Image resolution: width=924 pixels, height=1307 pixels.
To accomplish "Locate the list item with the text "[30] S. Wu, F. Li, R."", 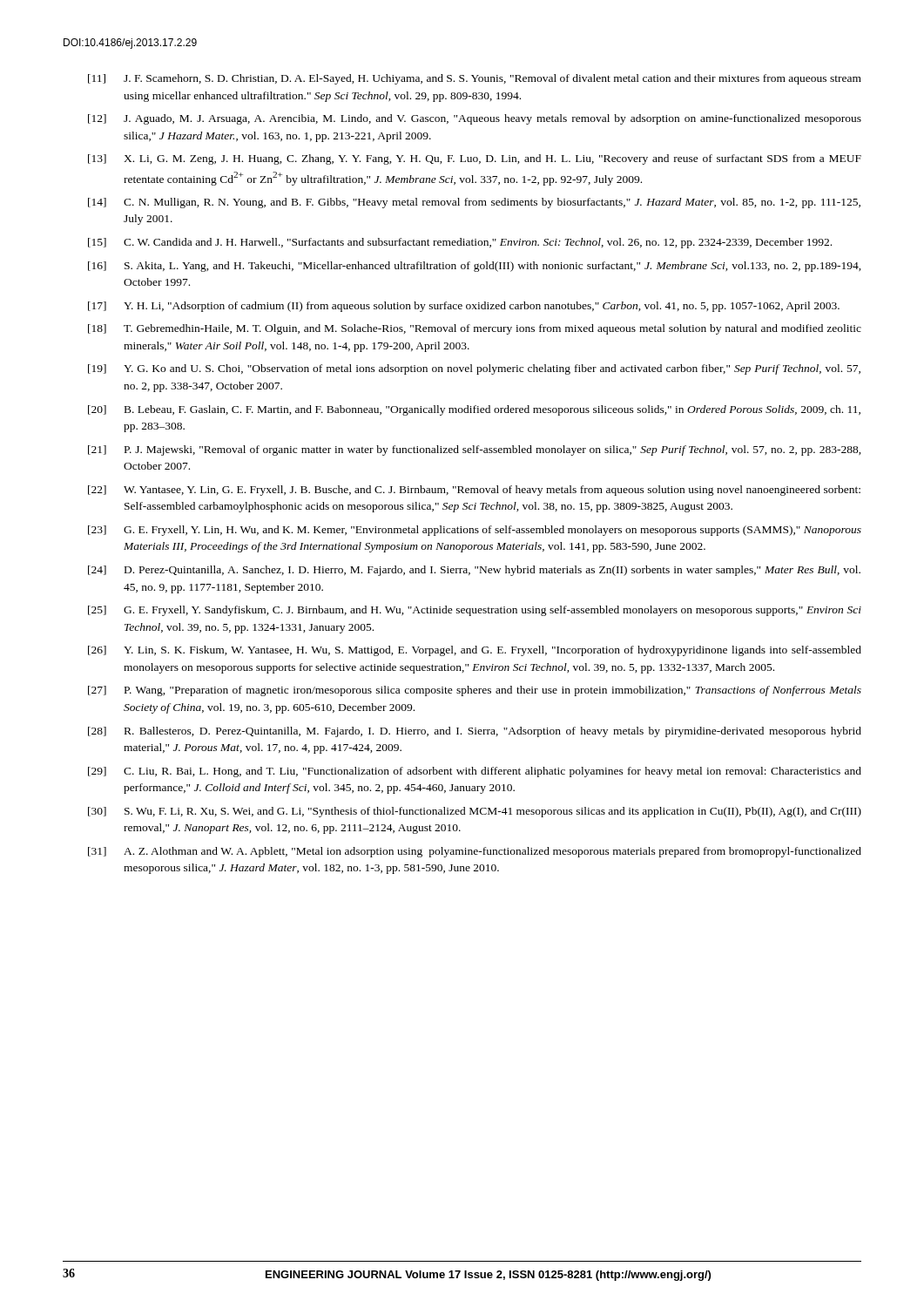I will 474,819.
